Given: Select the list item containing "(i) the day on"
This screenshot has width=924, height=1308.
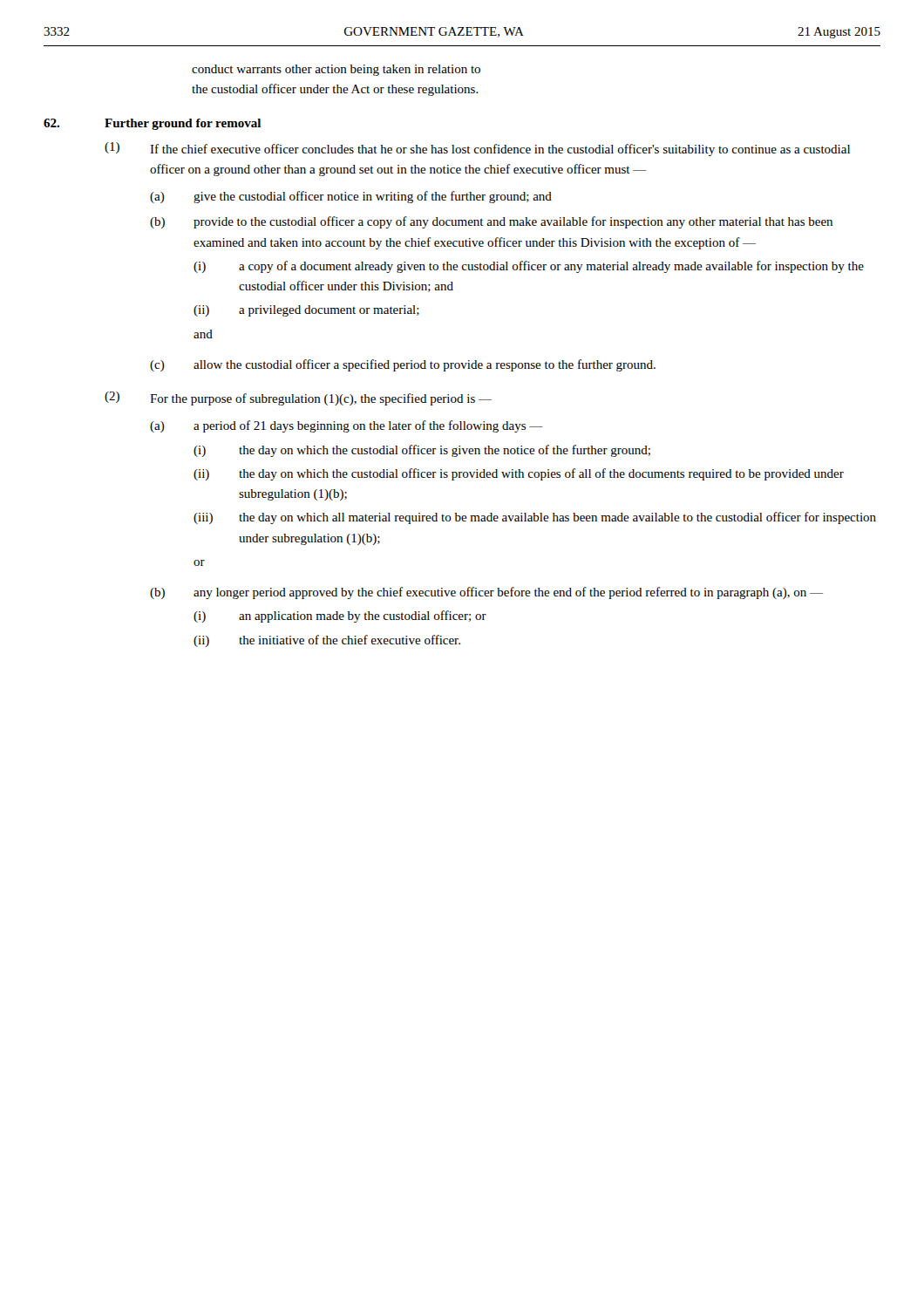Looking at the screenshot, I should [x=537, y=450].
